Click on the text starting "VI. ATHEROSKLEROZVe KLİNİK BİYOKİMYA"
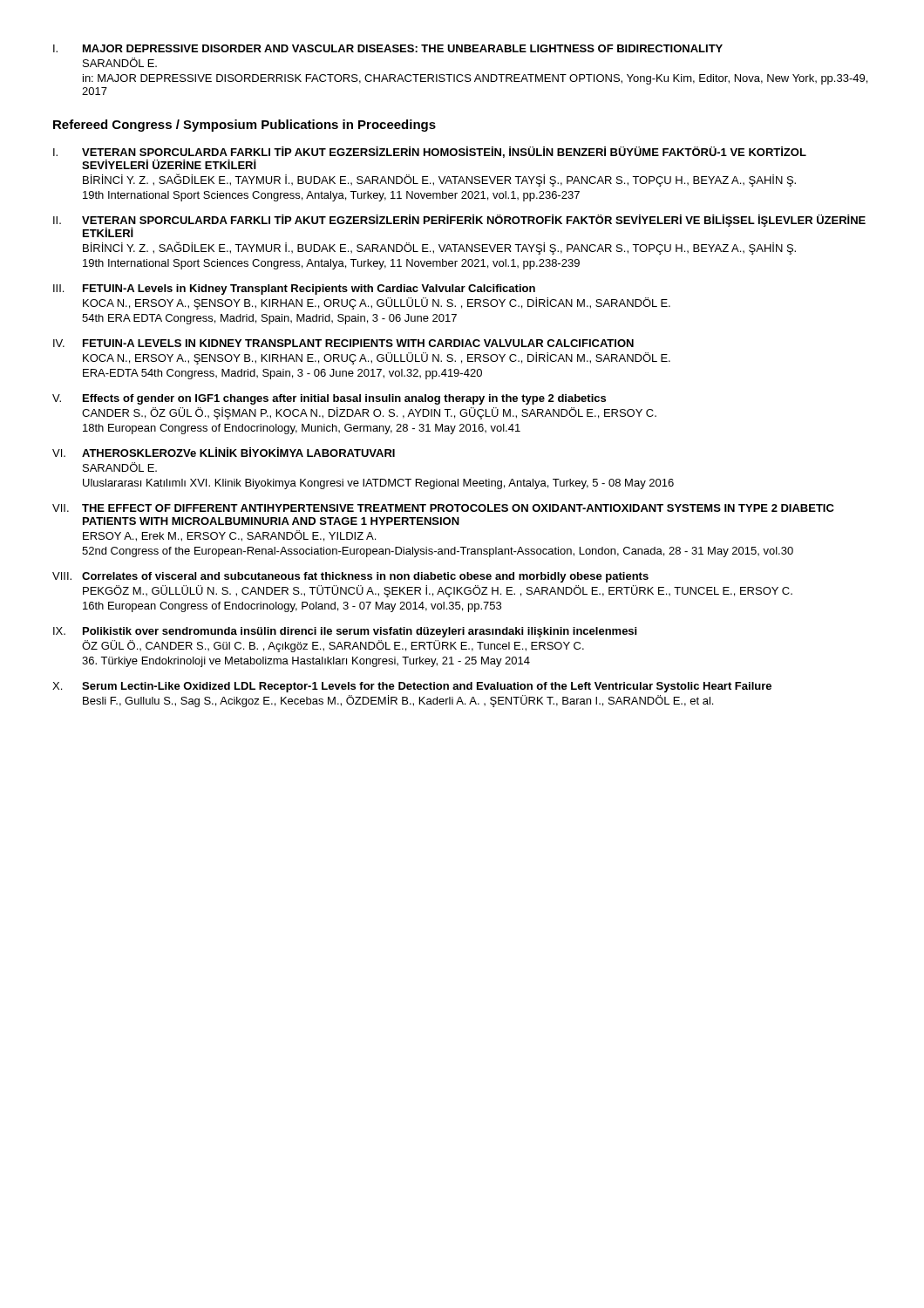Image resolution: width=924 pixels, height=1308 pixels. [x=462, y=468]
